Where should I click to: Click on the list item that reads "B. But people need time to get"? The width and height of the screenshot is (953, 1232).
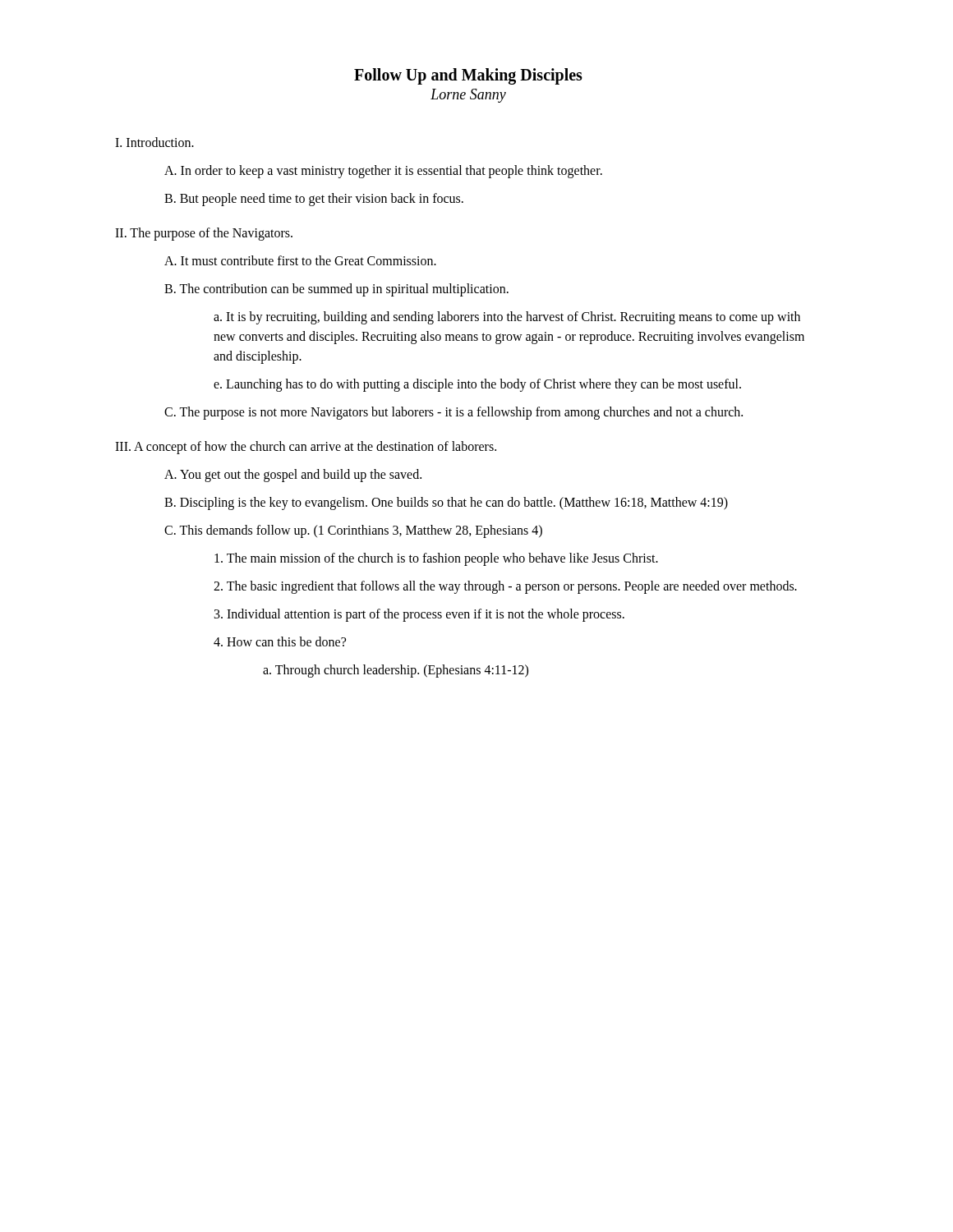[x=314, y=198]
